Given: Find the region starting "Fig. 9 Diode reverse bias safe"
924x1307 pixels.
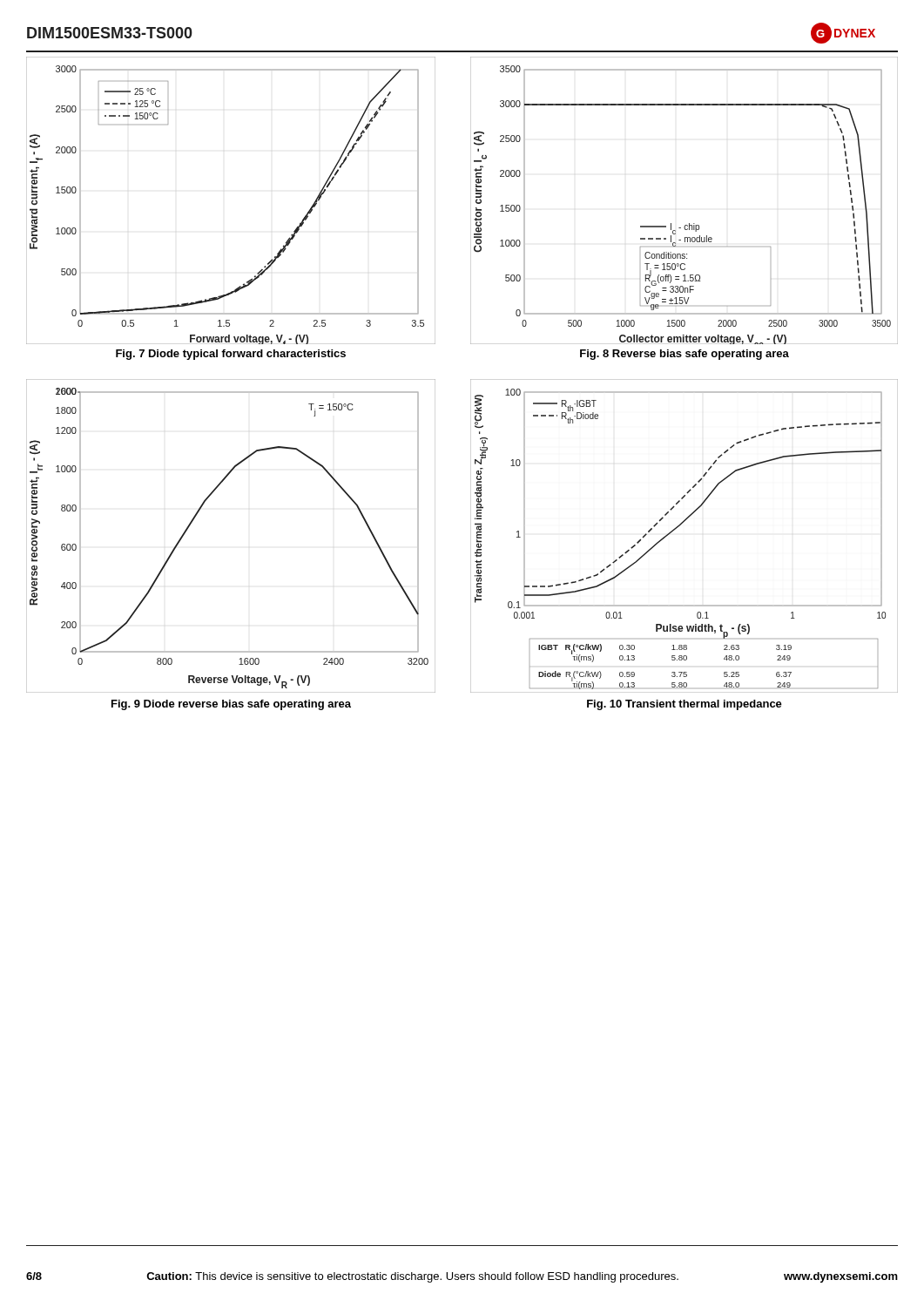Looking at the screenshot, I should pyautogui.click(x=231, y=704).
